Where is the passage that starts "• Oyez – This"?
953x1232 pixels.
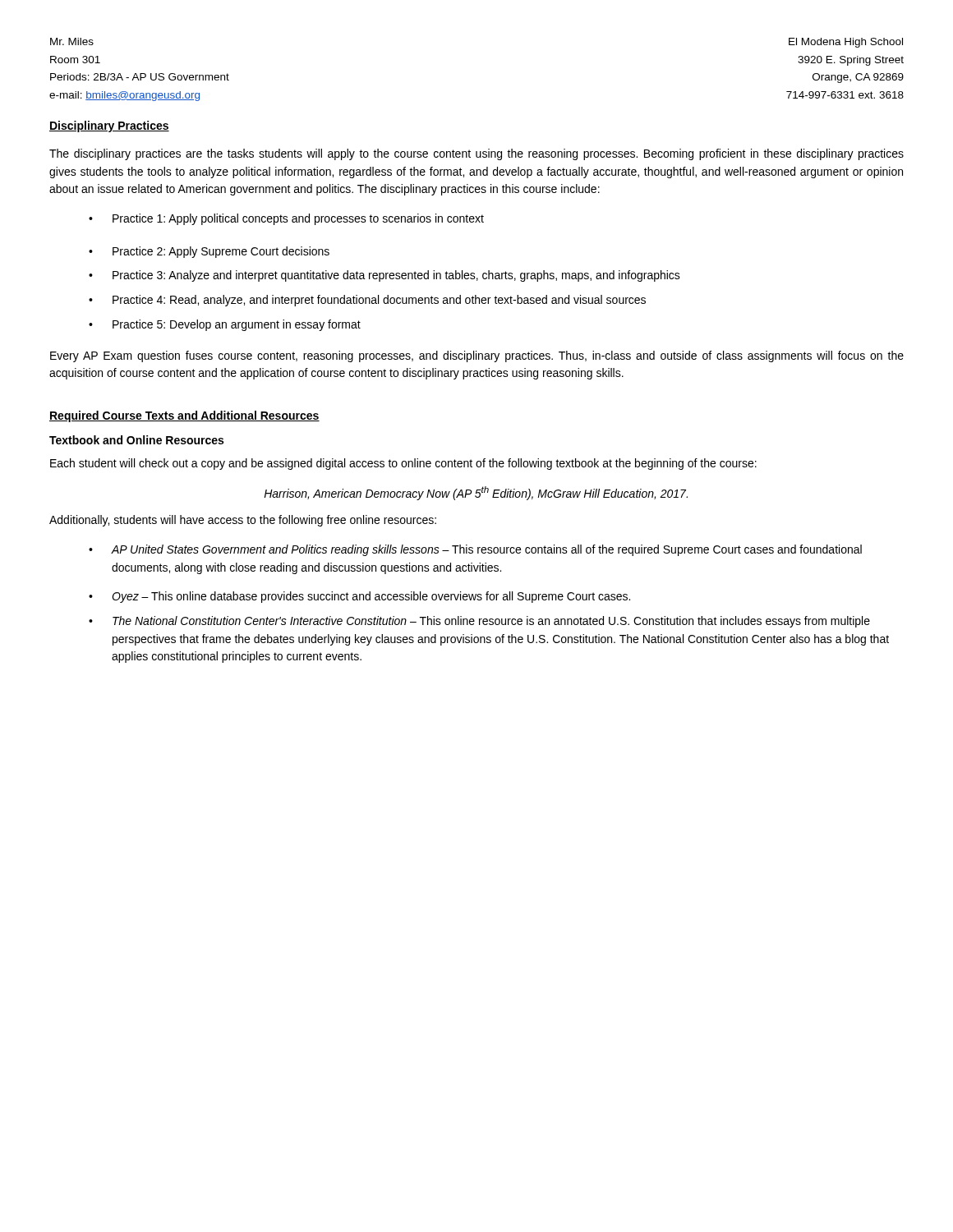tap(493, 597)
